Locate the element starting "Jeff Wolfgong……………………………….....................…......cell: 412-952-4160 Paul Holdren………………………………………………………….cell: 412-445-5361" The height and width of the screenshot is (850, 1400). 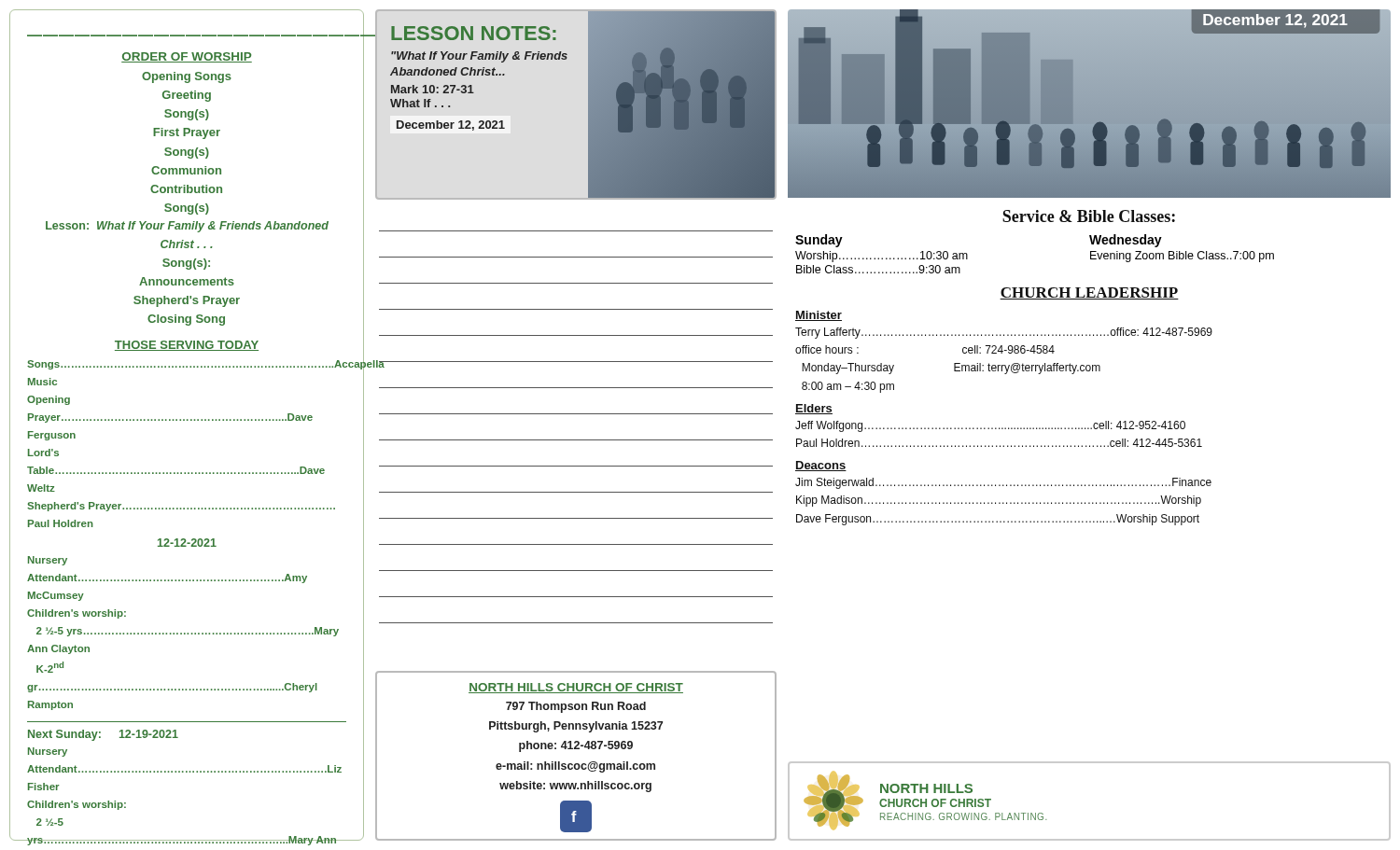[999, 434]
